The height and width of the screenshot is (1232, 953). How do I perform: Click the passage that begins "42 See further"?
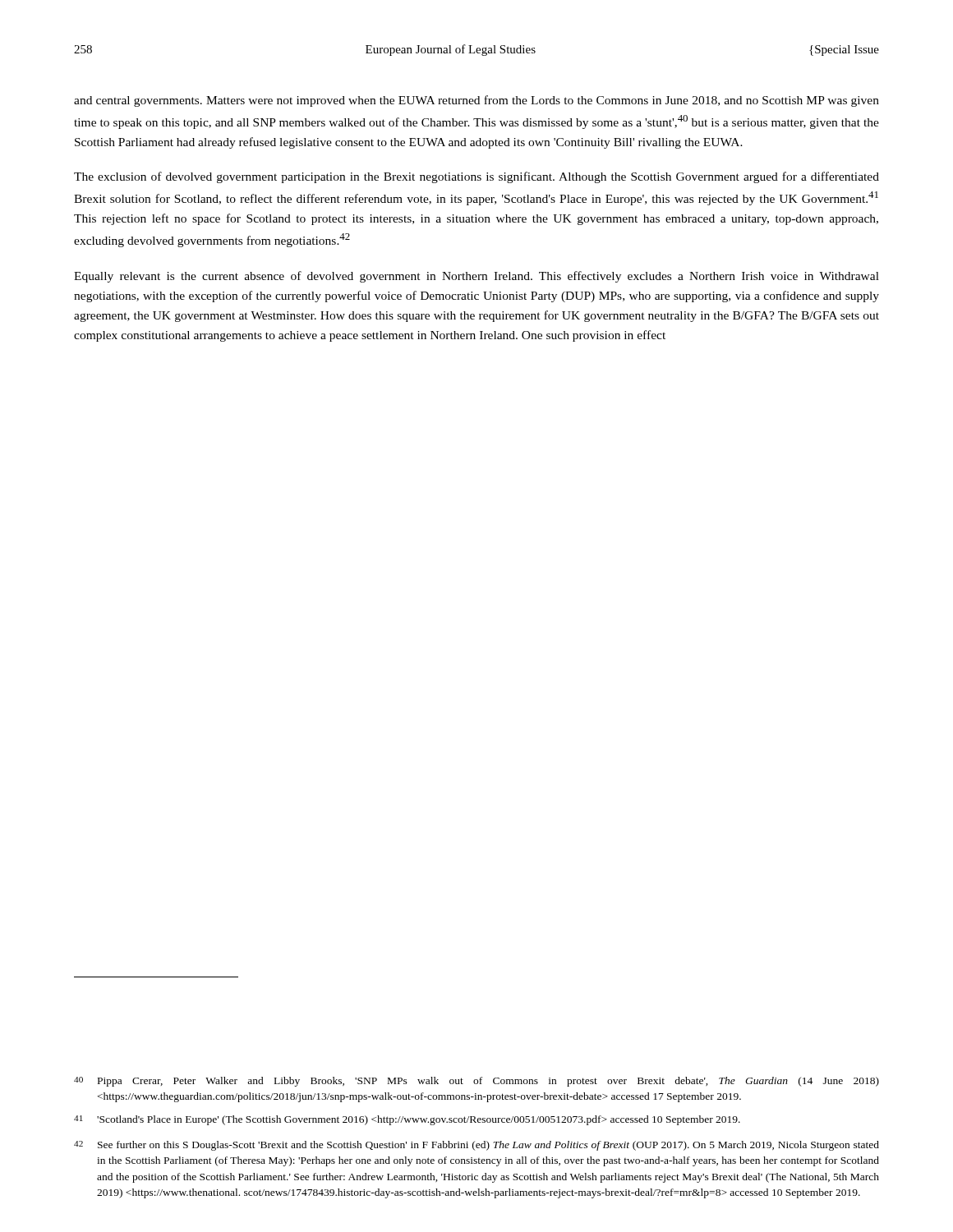[x=476, y=1169]
